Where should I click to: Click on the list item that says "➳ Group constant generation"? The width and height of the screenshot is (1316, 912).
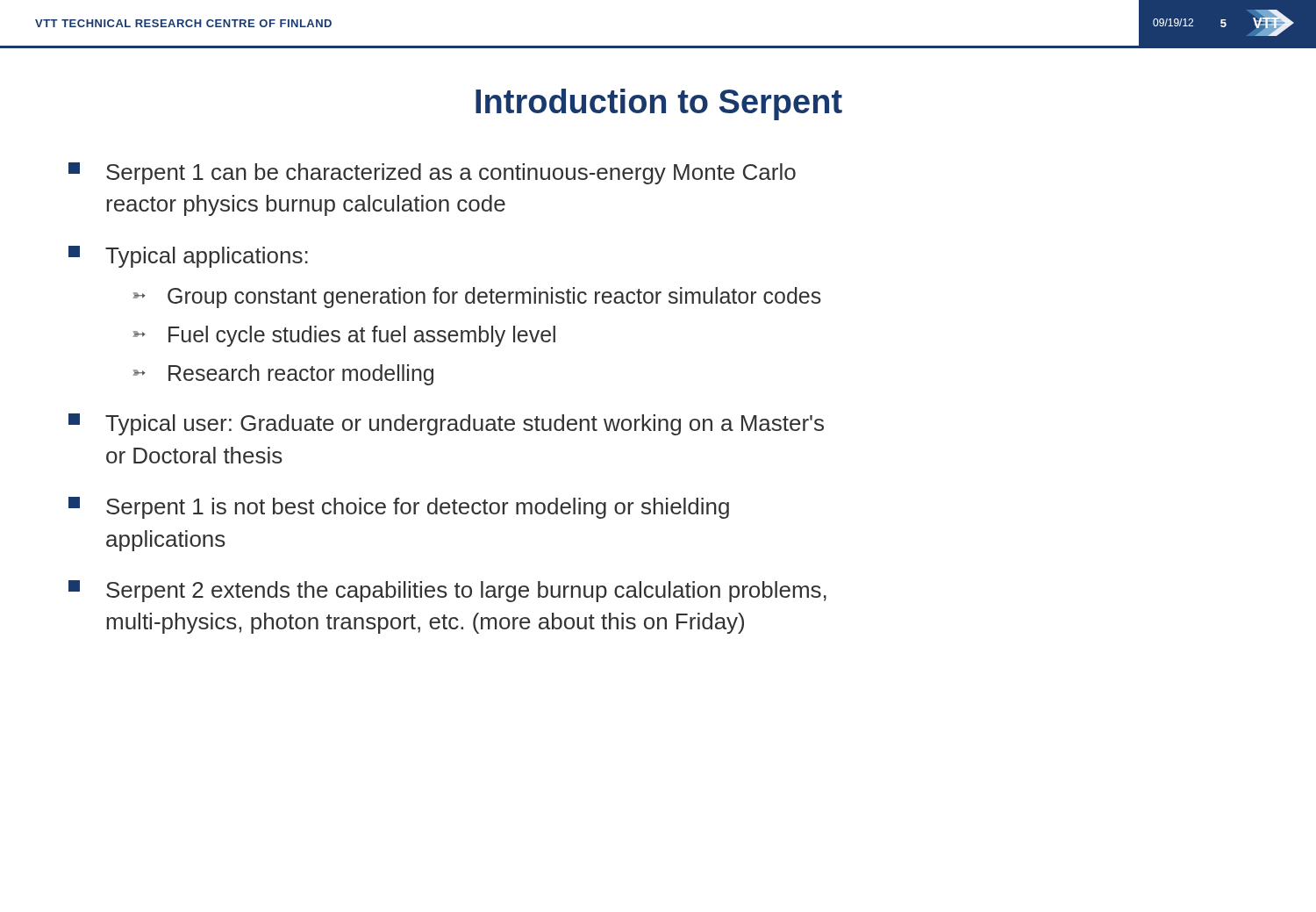(476, 296)
